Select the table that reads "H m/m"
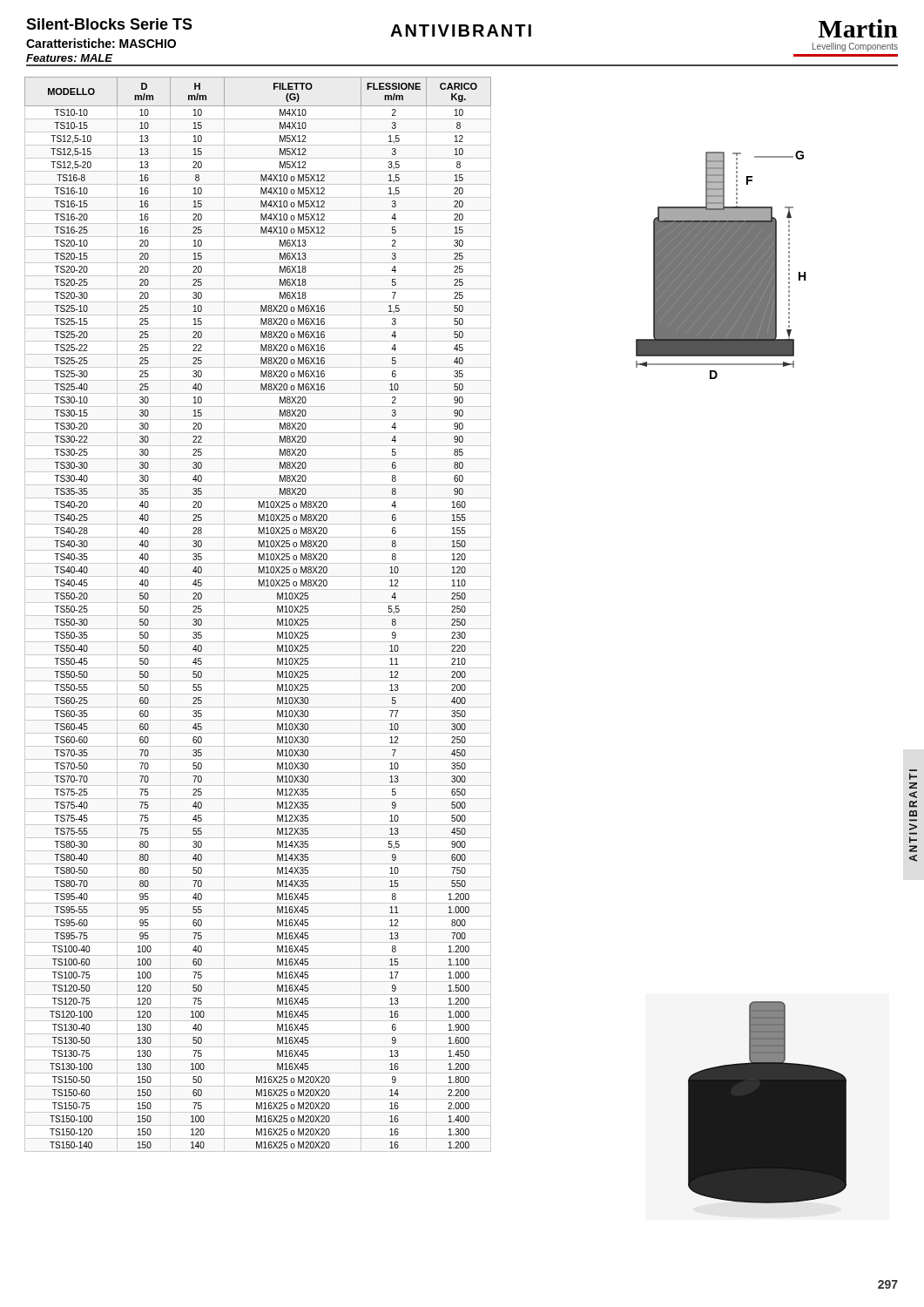This screenshot has height=1307, width=924. 258,614
